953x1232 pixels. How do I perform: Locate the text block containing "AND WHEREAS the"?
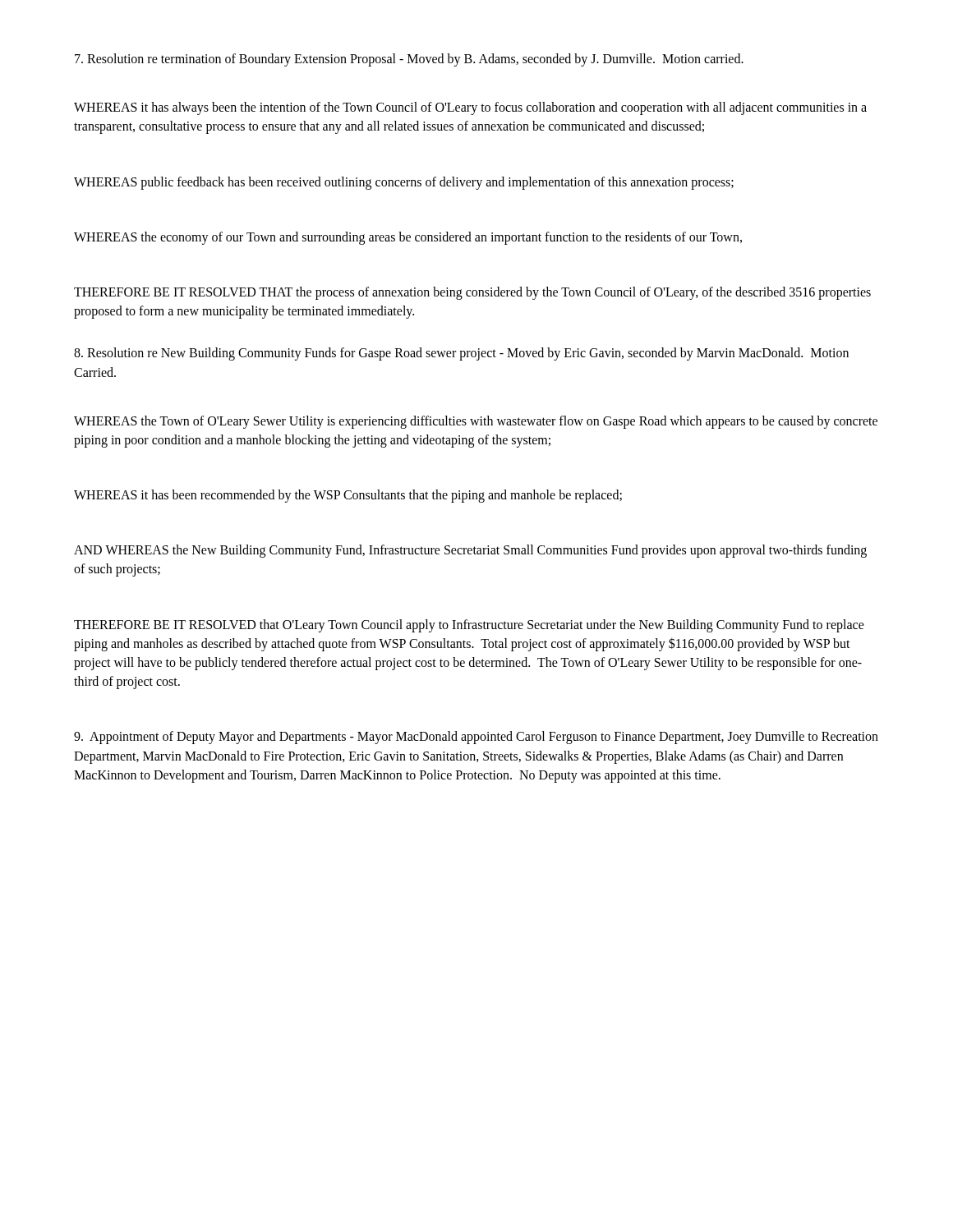470,560
